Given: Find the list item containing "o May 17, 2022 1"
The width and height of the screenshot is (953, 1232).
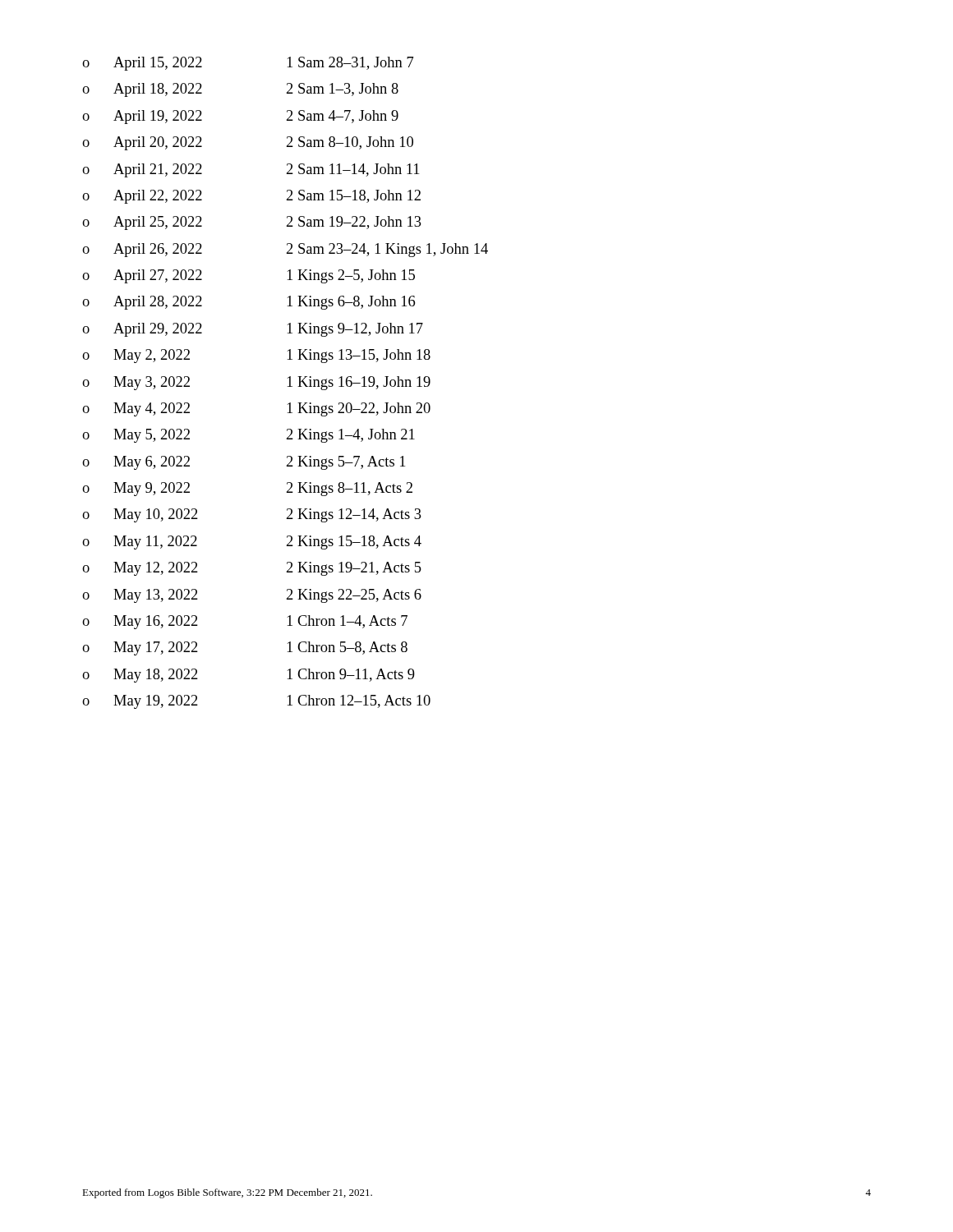Looking at the screenshot, I should point(157,648).
